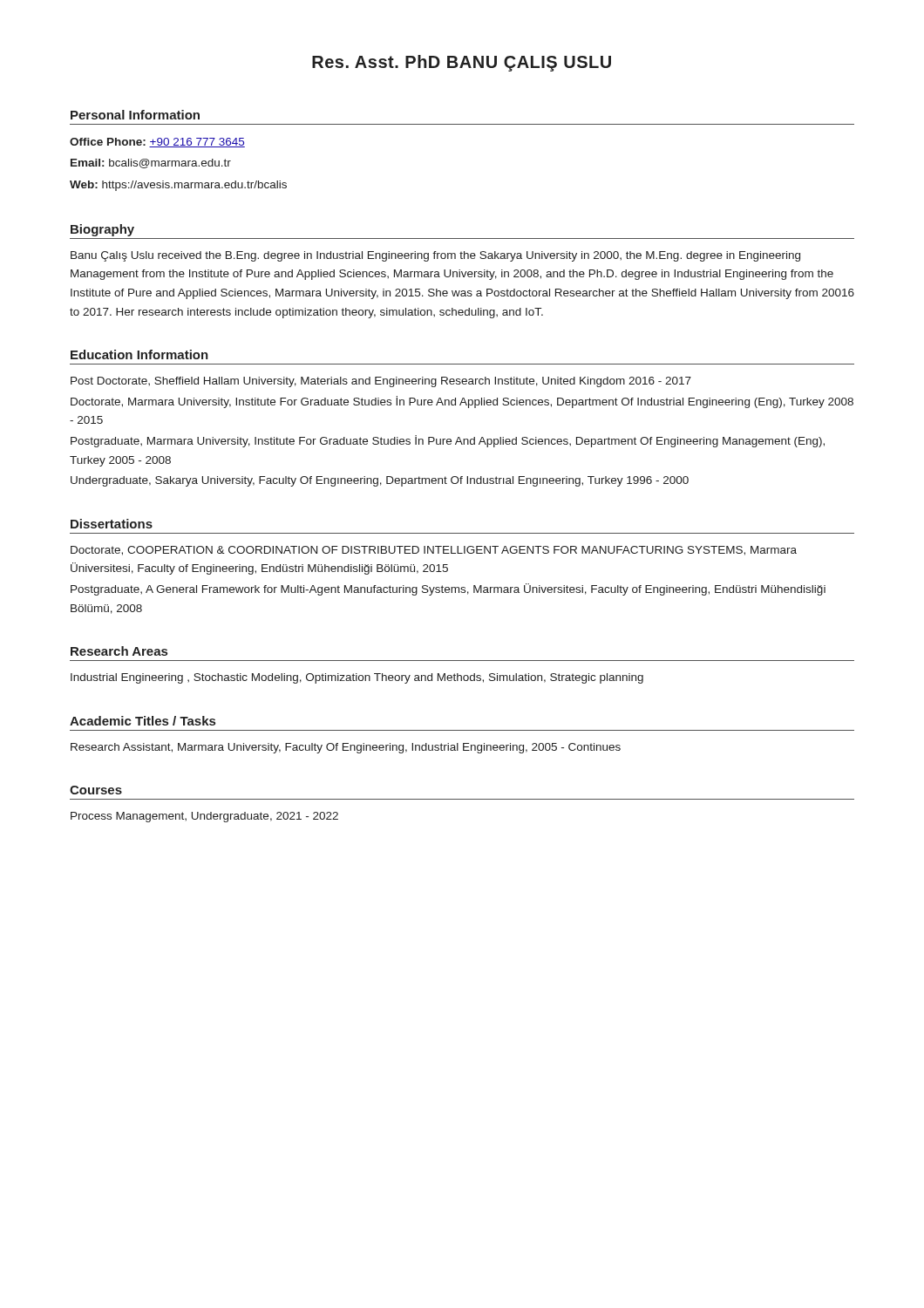Where is the passage that starts "Research Assistant, Marmara University, Faculty Of Engineering,"?
Screen dimensions: 1308x924
pyautogui.click(x=345, y=747)
